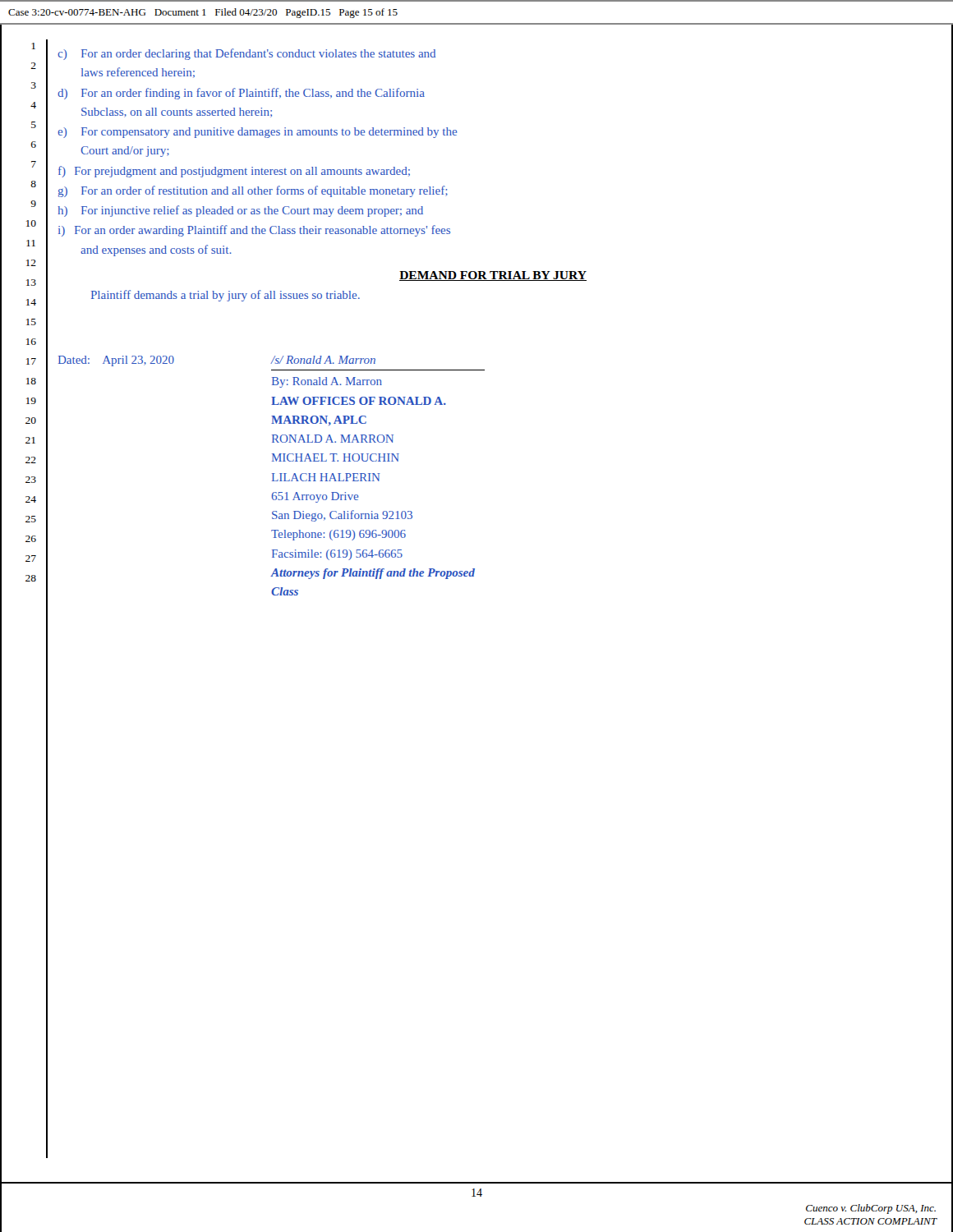Image resolution: width=953 pixels, height=1232 pixels.
Task: Click on the section header with the text "DEMAND FOR TRIAL BY JURY"
Action: [x=493, y=275]
